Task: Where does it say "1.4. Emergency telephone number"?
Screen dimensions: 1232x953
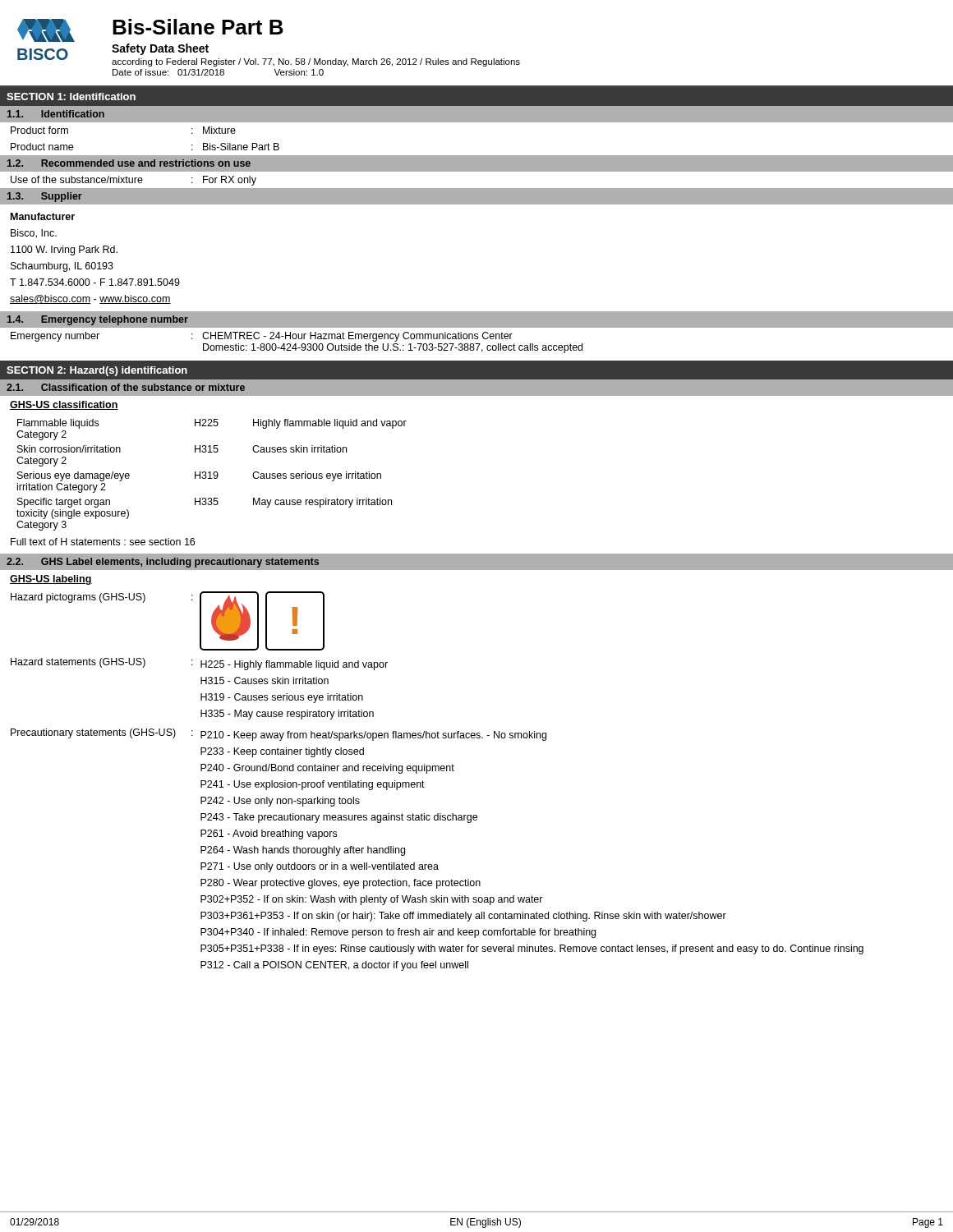Action: pos(97,320)
